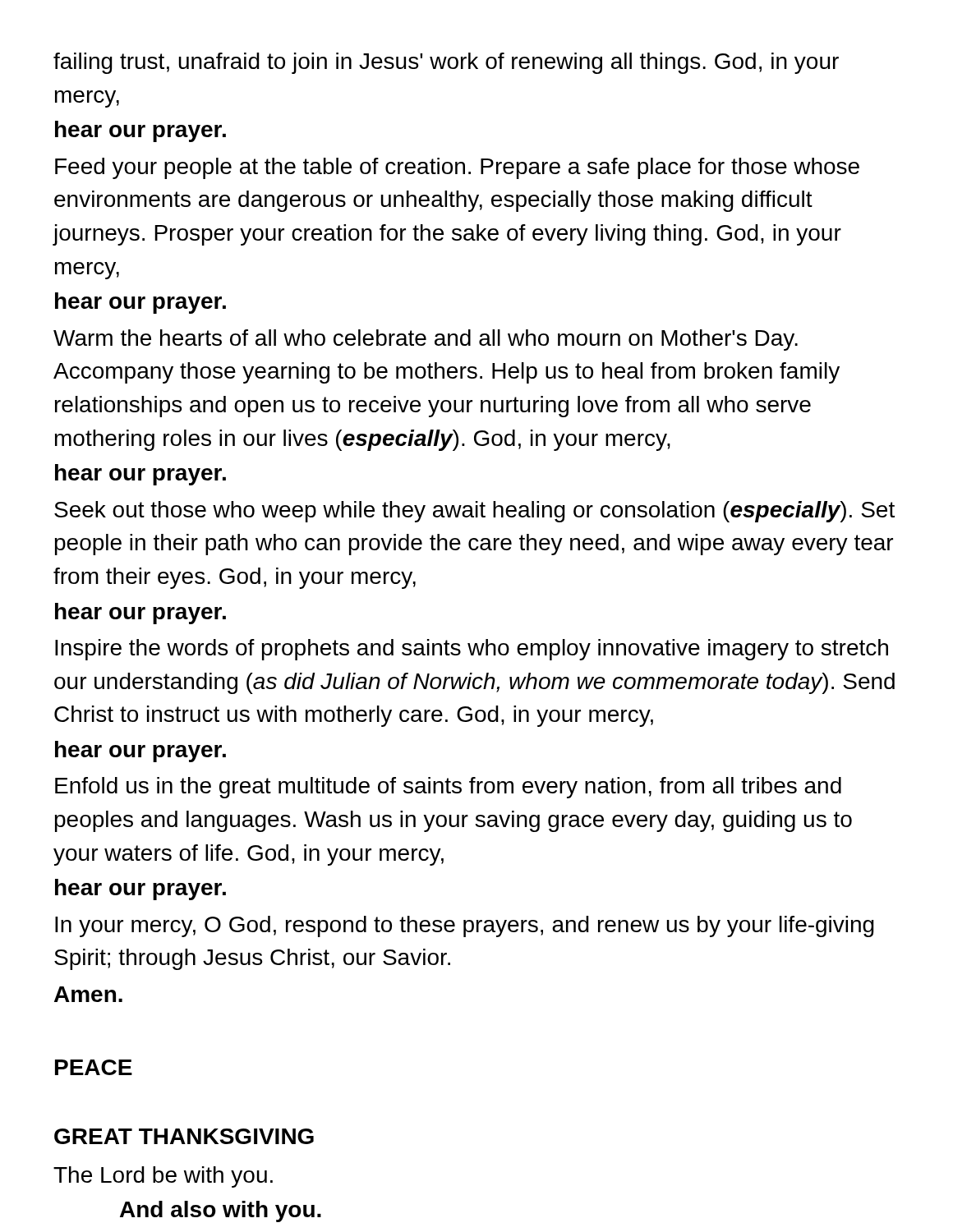Click on the section header that says "GREAT THANKSGIVING"
Screen dimensions: 1232x953
coord(184,1136)
